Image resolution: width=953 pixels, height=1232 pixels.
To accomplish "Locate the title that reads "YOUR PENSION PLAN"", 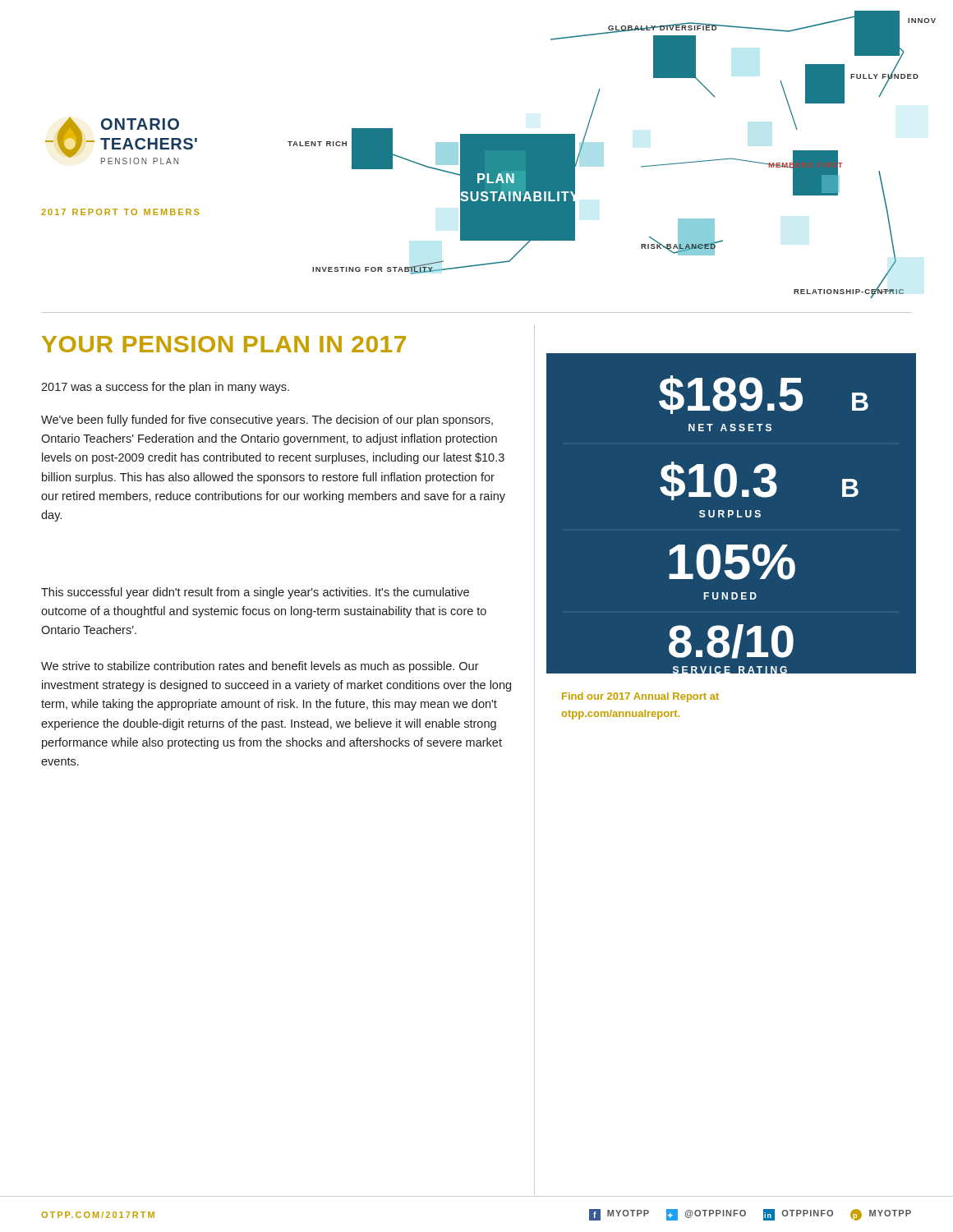I will 224,344.
